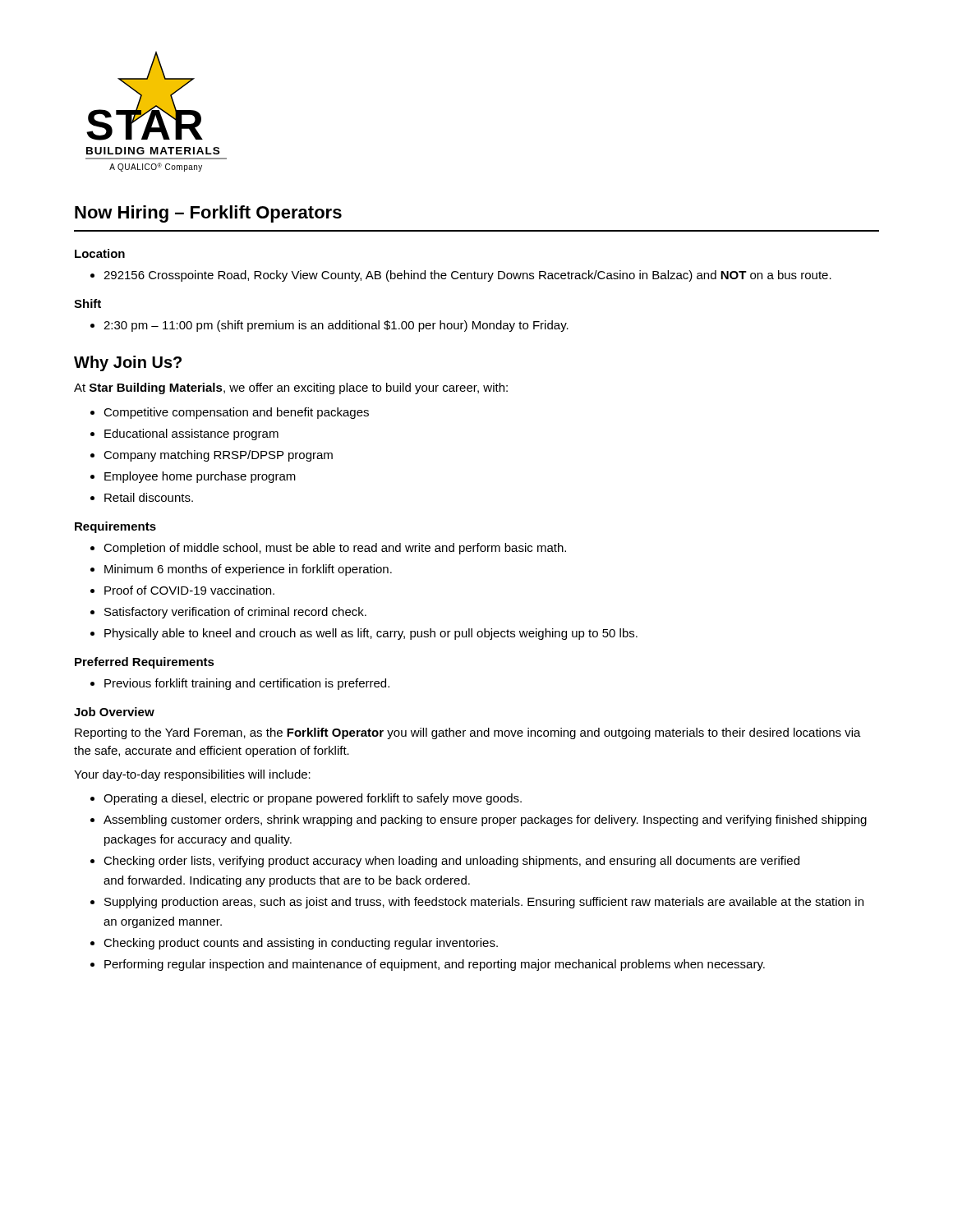Navigate to the element starting "Educational assistance program"
Screen dimensions: 1232x953
[x=191, y=433]
